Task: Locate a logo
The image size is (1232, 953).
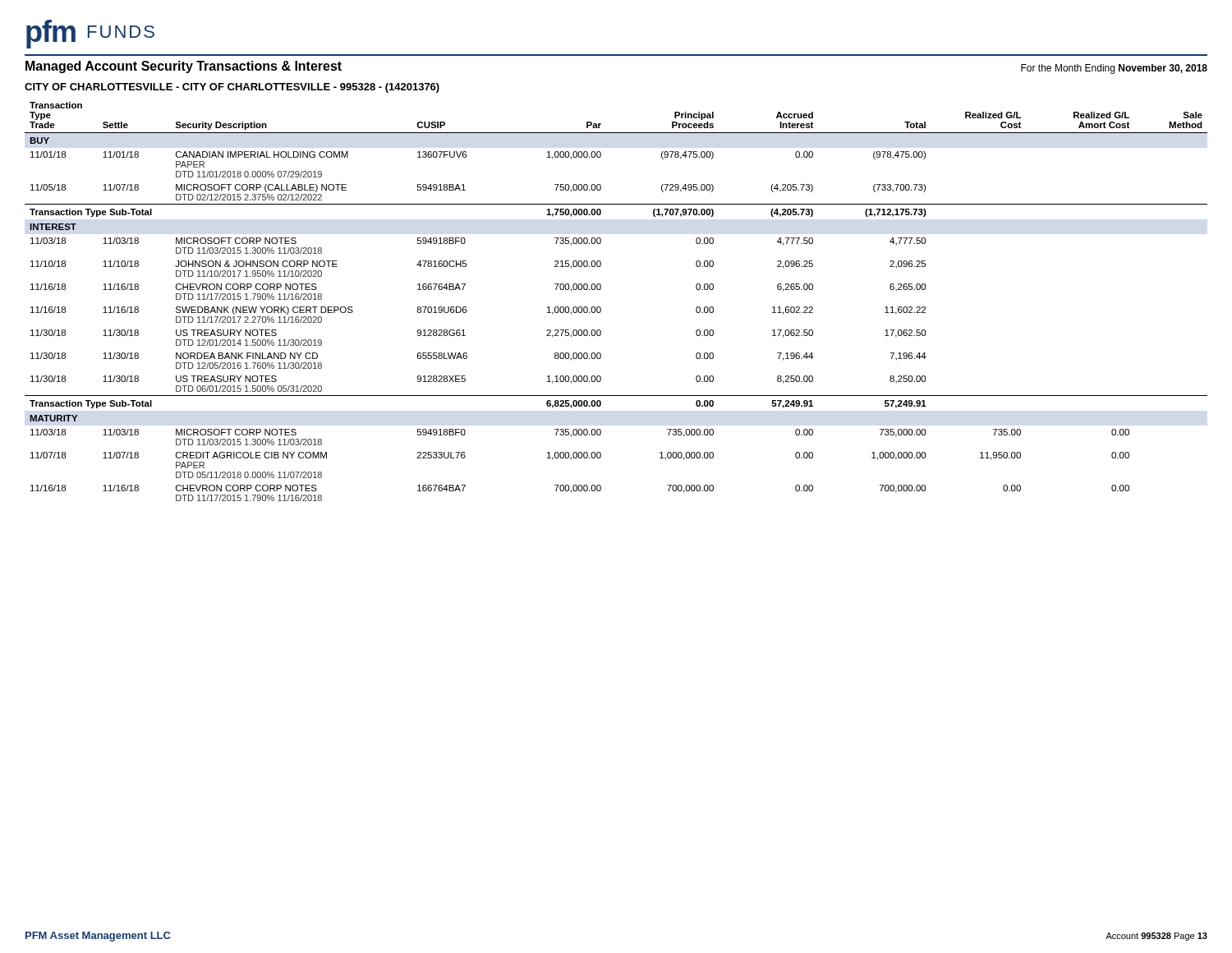Action: pyautogui.click(x=616, y=32)
